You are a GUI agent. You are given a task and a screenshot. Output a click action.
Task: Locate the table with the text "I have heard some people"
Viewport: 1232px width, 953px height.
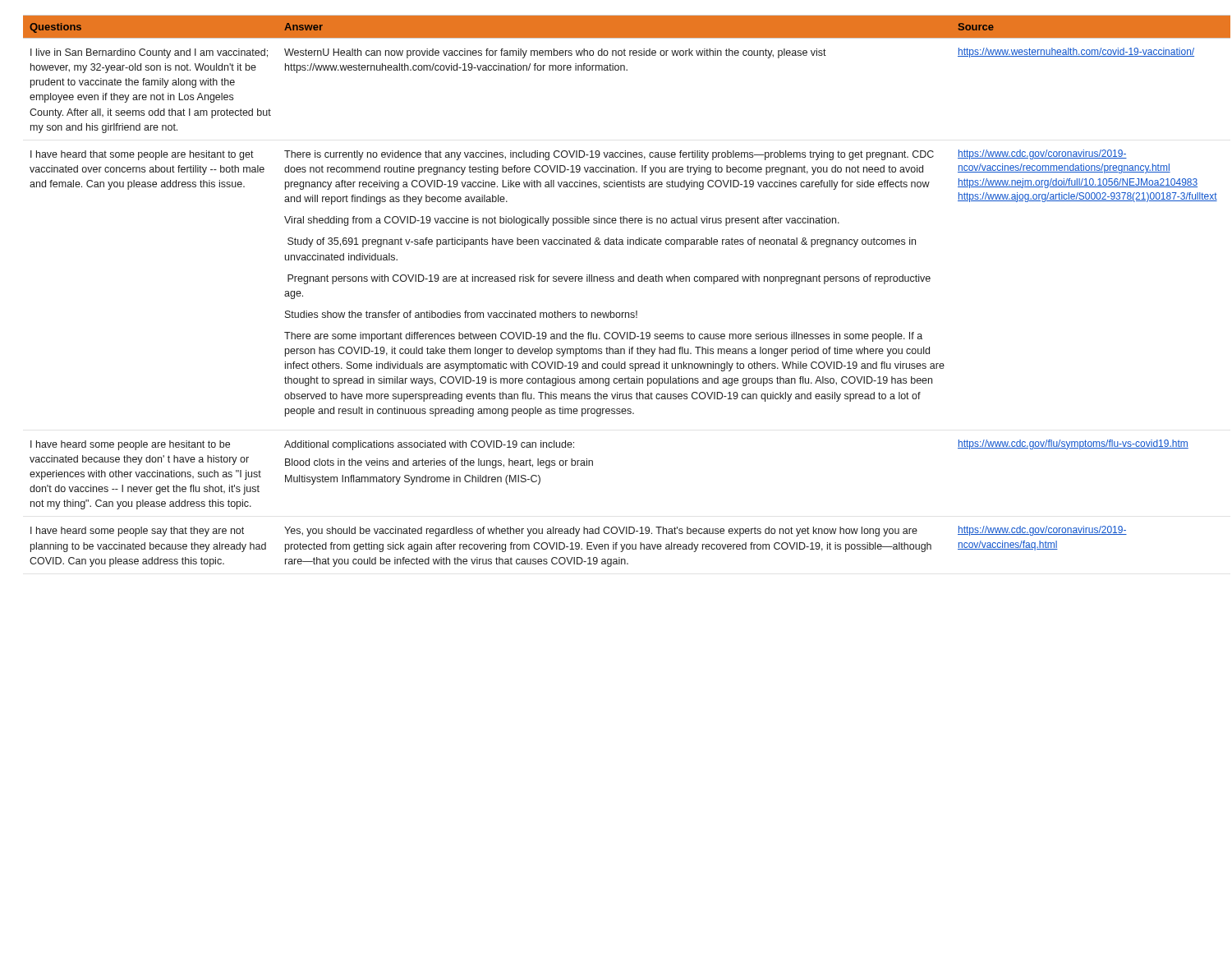616,294
